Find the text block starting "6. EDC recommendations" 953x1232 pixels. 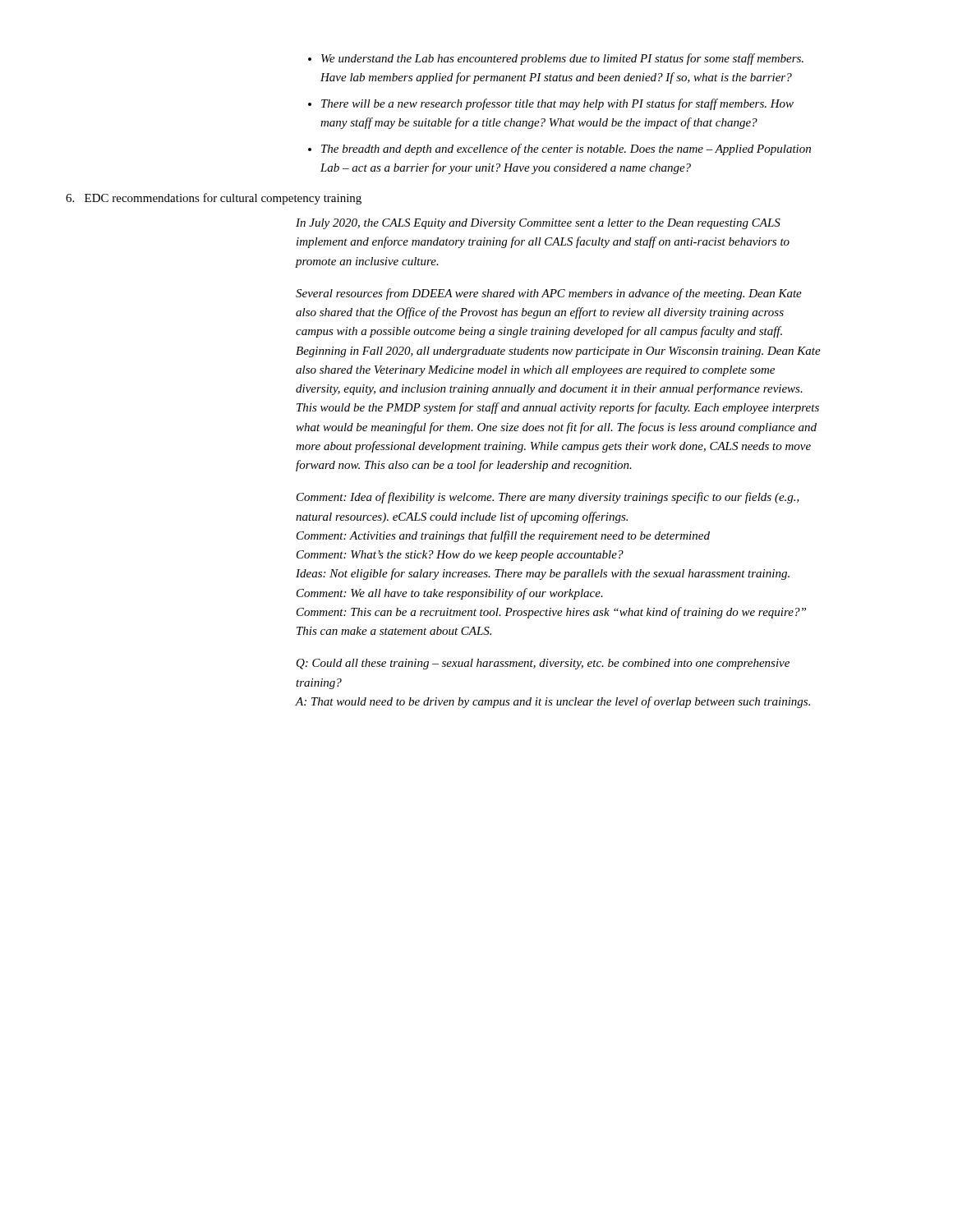214,198
